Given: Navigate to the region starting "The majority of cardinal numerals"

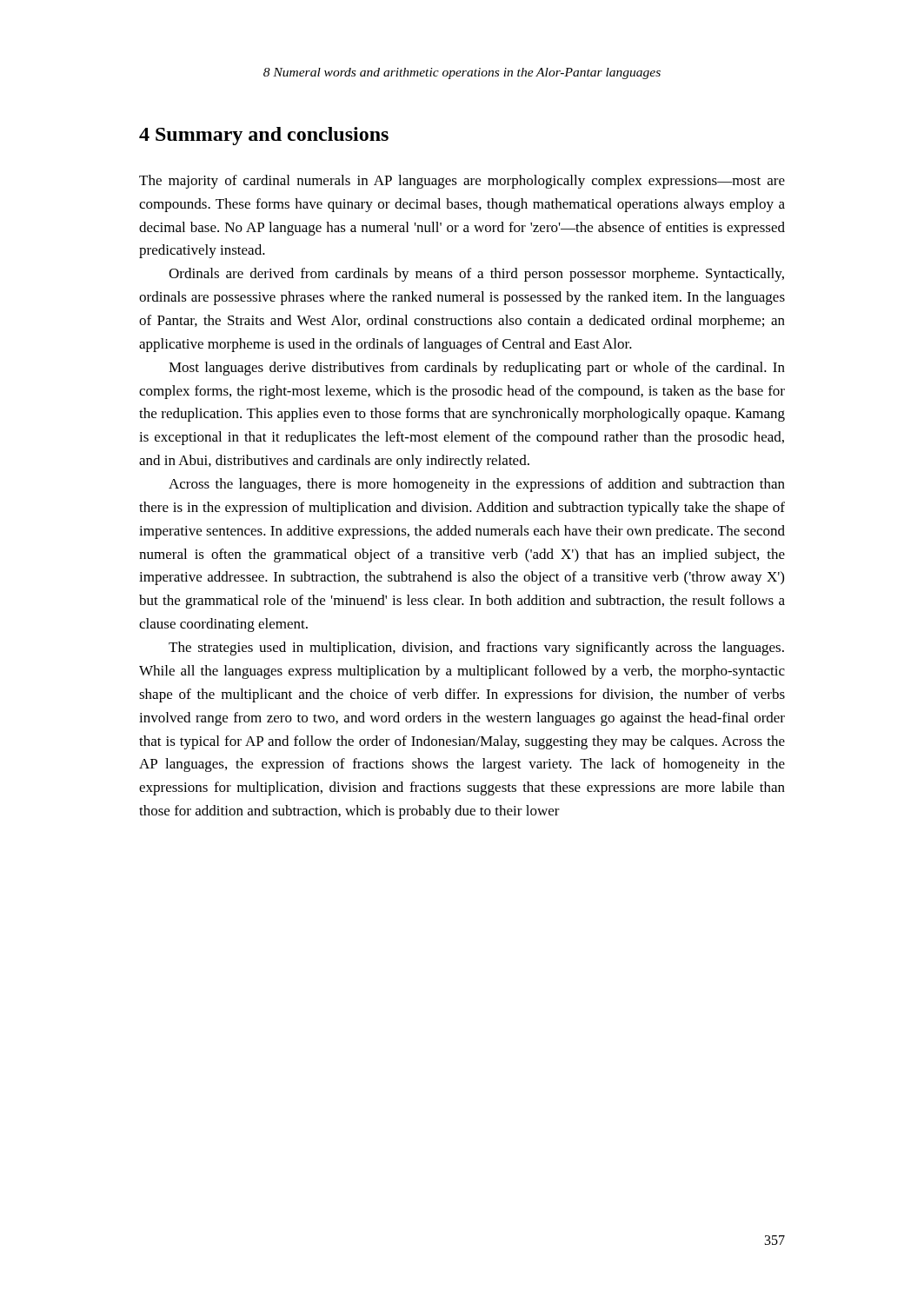Looking at the screenshot, I should click(462, 216).
